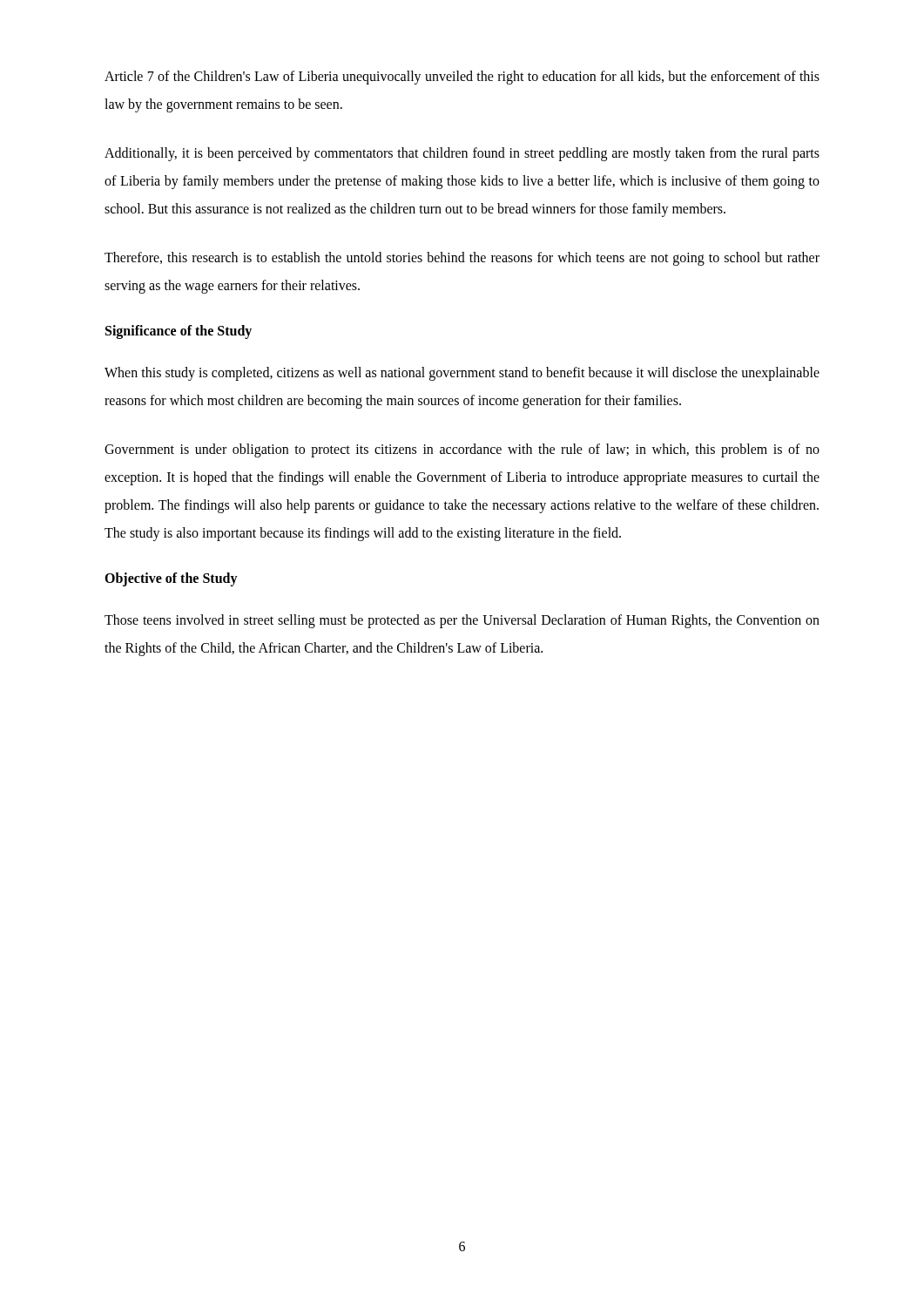Screen dimensions: 1307x924
Task: Navigate to the text starting "Additionally, it is been perceived"
Action: tap(462, 181)
